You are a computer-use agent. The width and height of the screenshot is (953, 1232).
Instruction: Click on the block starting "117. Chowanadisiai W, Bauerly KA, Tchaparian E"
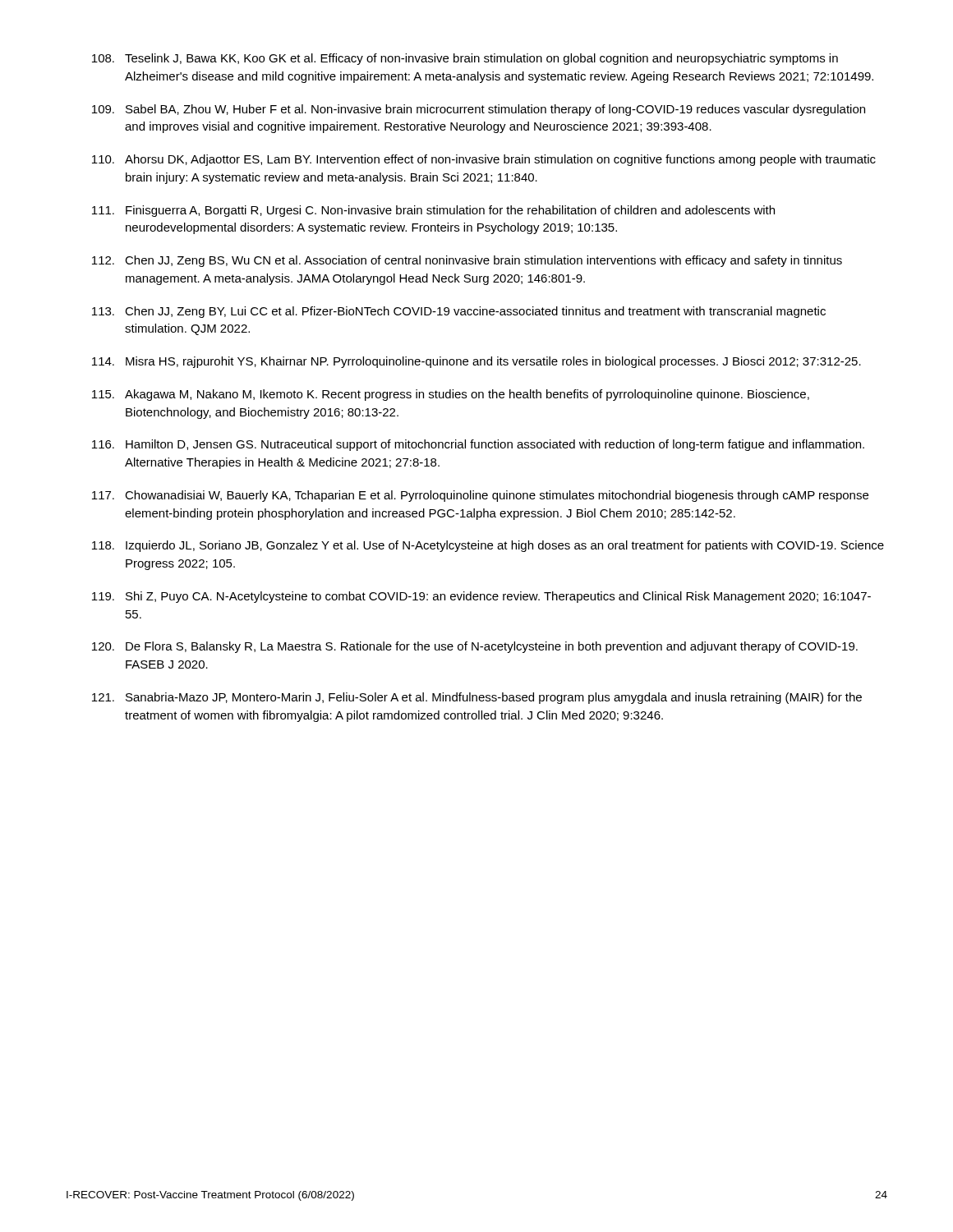click(476, 504)
